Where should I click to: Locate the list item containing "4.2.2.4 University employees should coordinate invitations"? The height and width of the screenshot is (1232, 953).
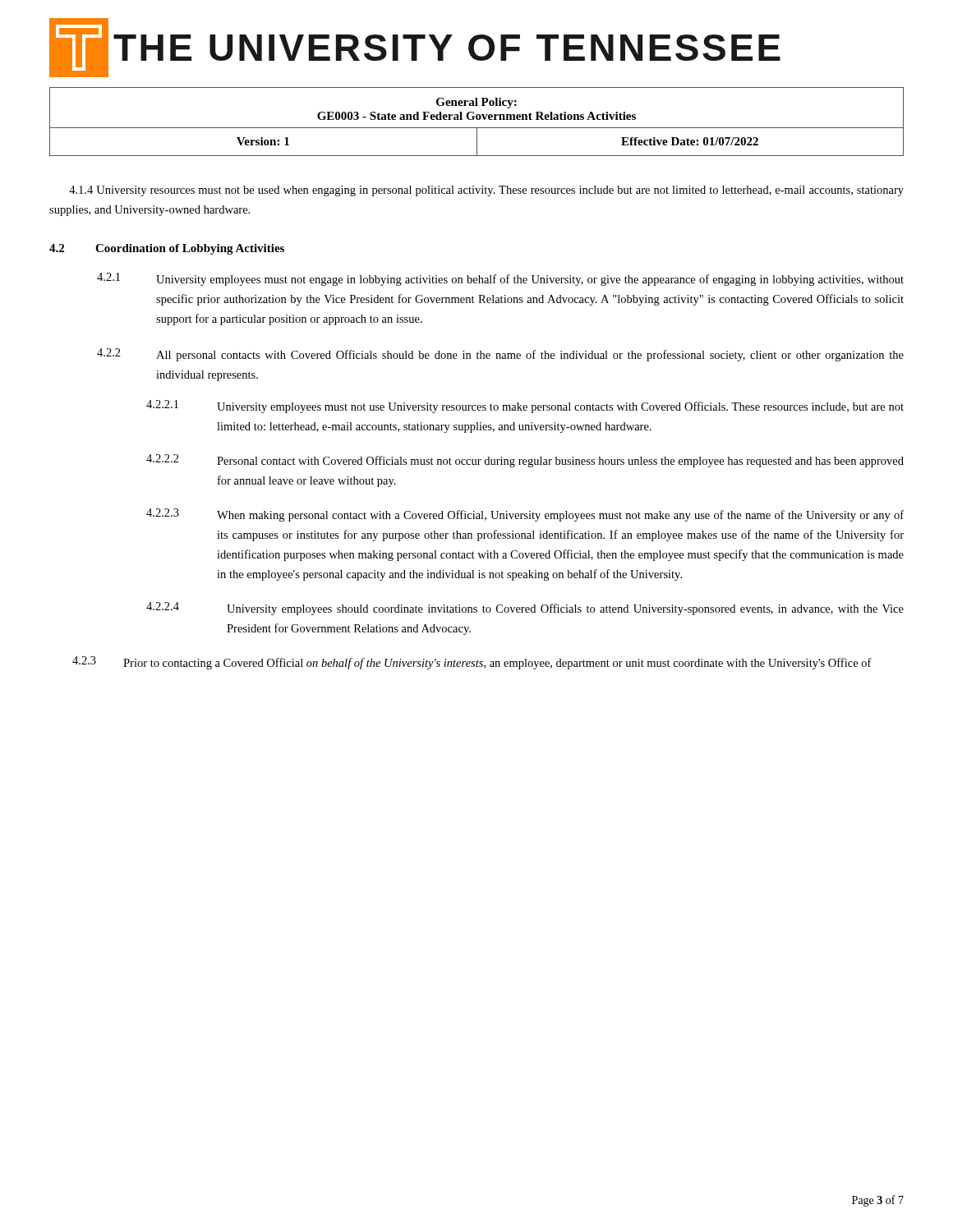tap(525, 619)
